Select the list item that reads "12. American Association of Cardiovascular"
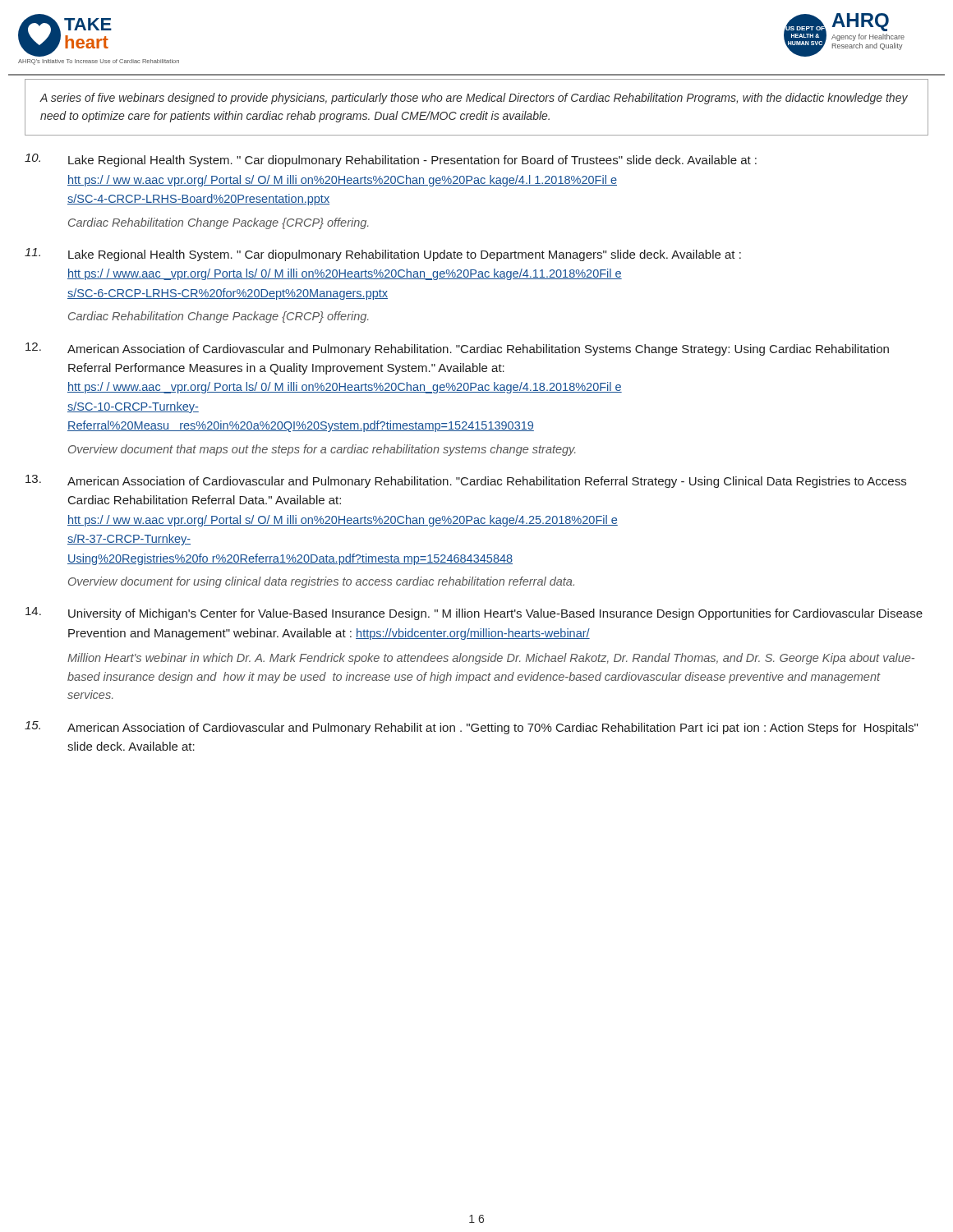 click(476, 399)
